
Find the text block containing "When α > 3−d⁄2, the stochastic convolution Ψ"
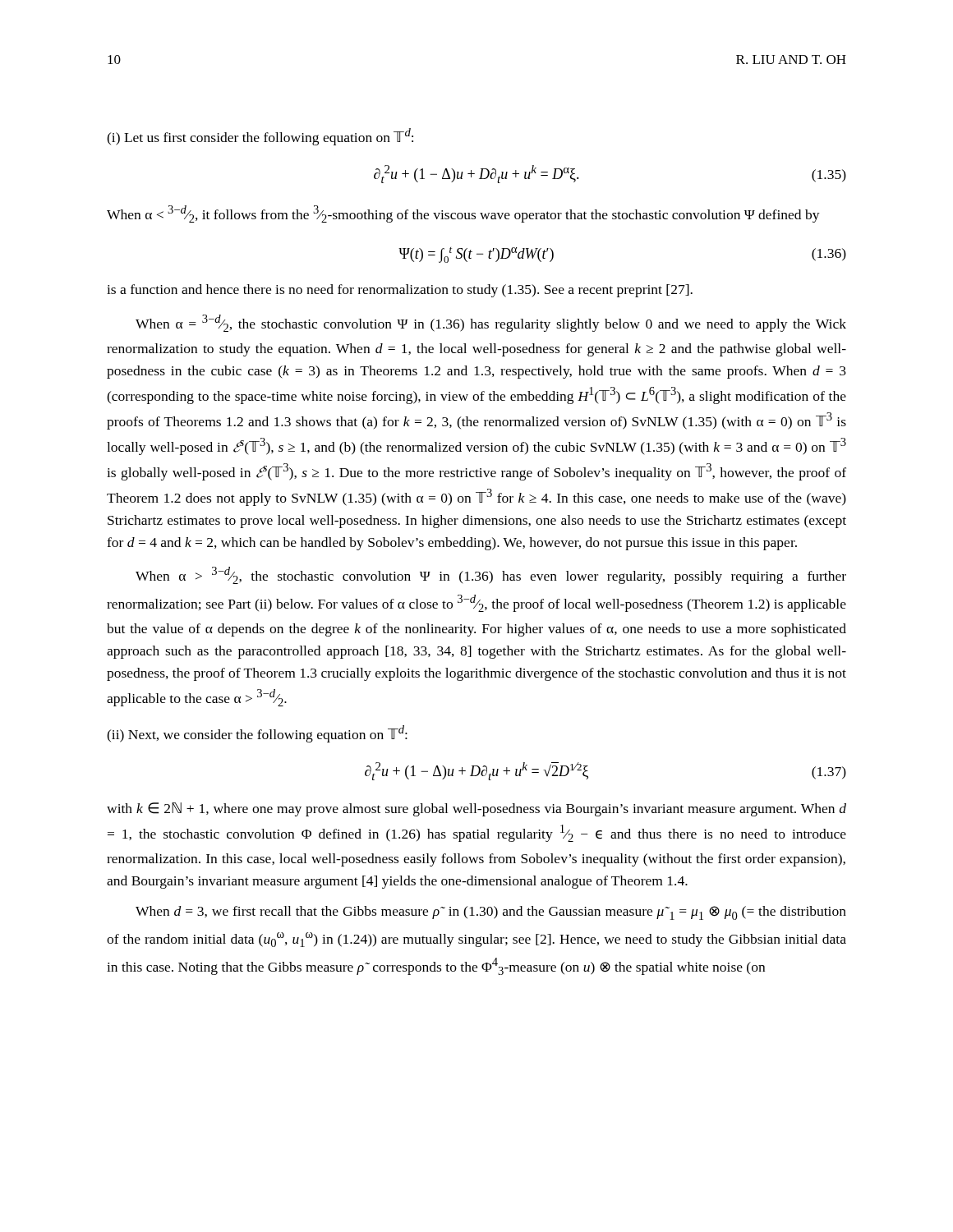click(x=476, y=637)
